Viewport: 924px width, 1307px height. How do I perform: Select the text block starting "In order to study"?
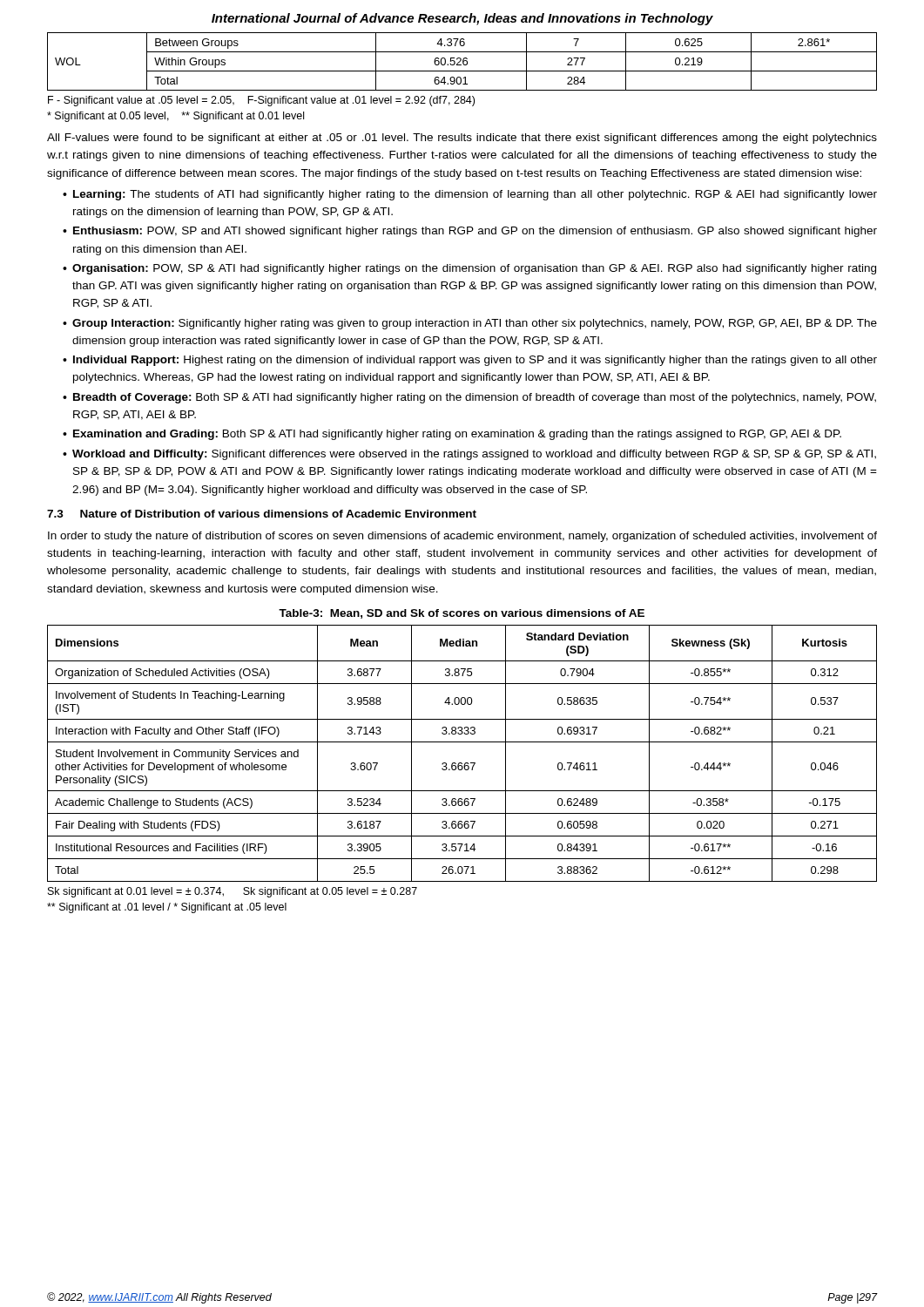coord(462,562)
